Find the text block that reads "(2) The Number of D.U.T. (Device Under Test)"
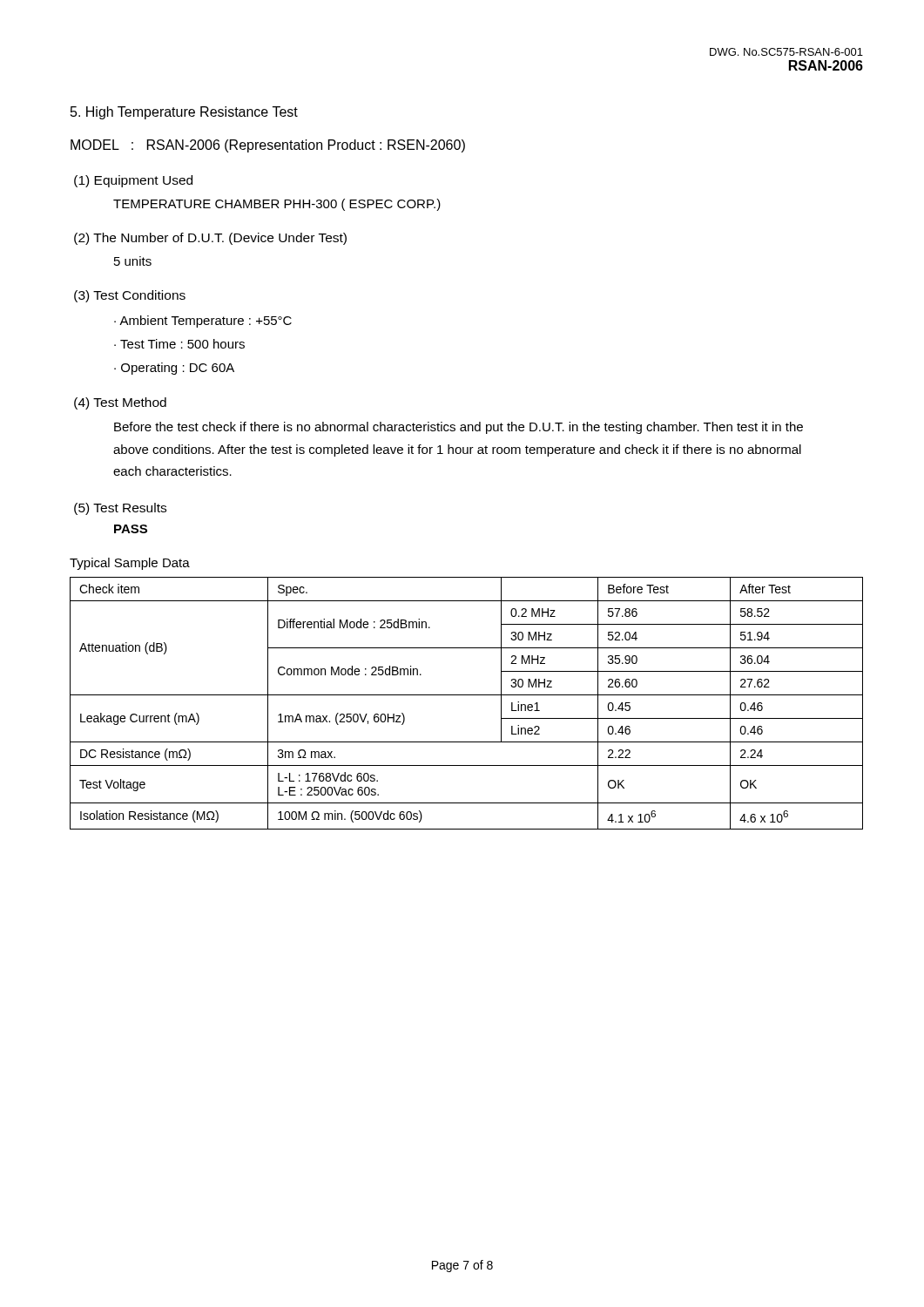The image size is (924, 1307). tap(210, 239)
